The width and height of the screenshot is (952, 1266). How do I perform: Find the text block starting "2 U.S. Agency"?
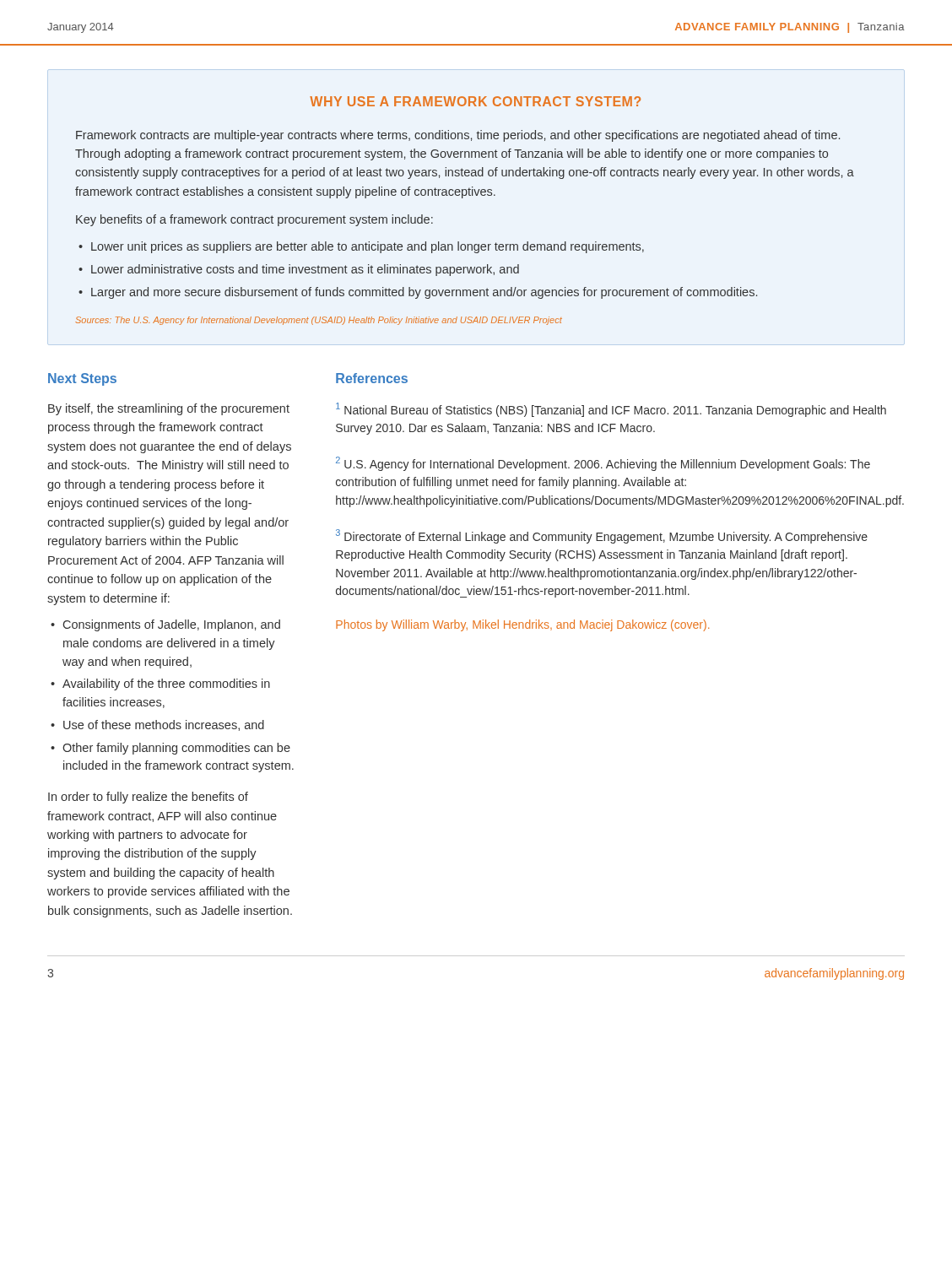[x=620, y=481]
